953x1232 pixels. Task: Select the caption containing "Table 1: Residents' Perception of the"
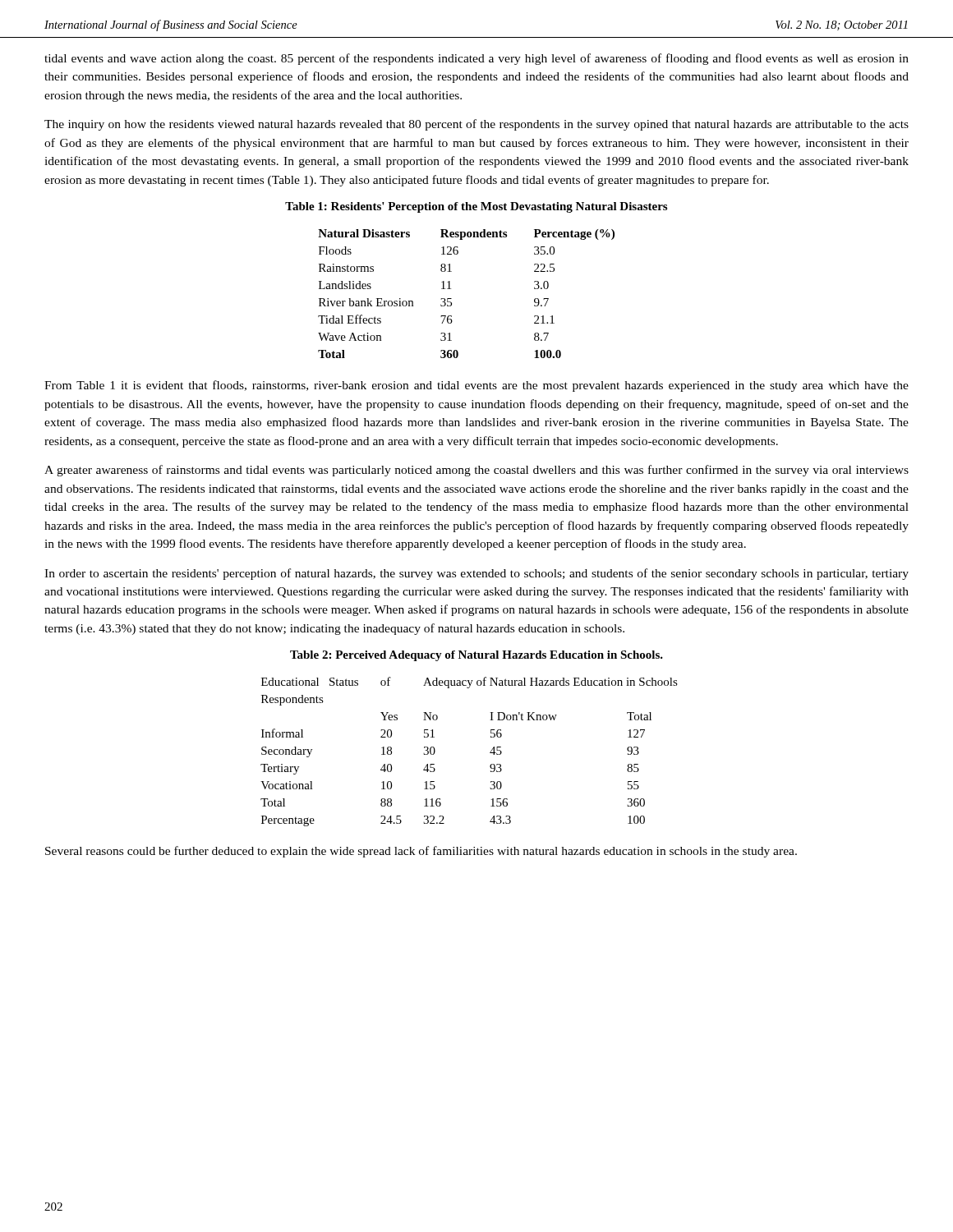(x=476, y=206)
